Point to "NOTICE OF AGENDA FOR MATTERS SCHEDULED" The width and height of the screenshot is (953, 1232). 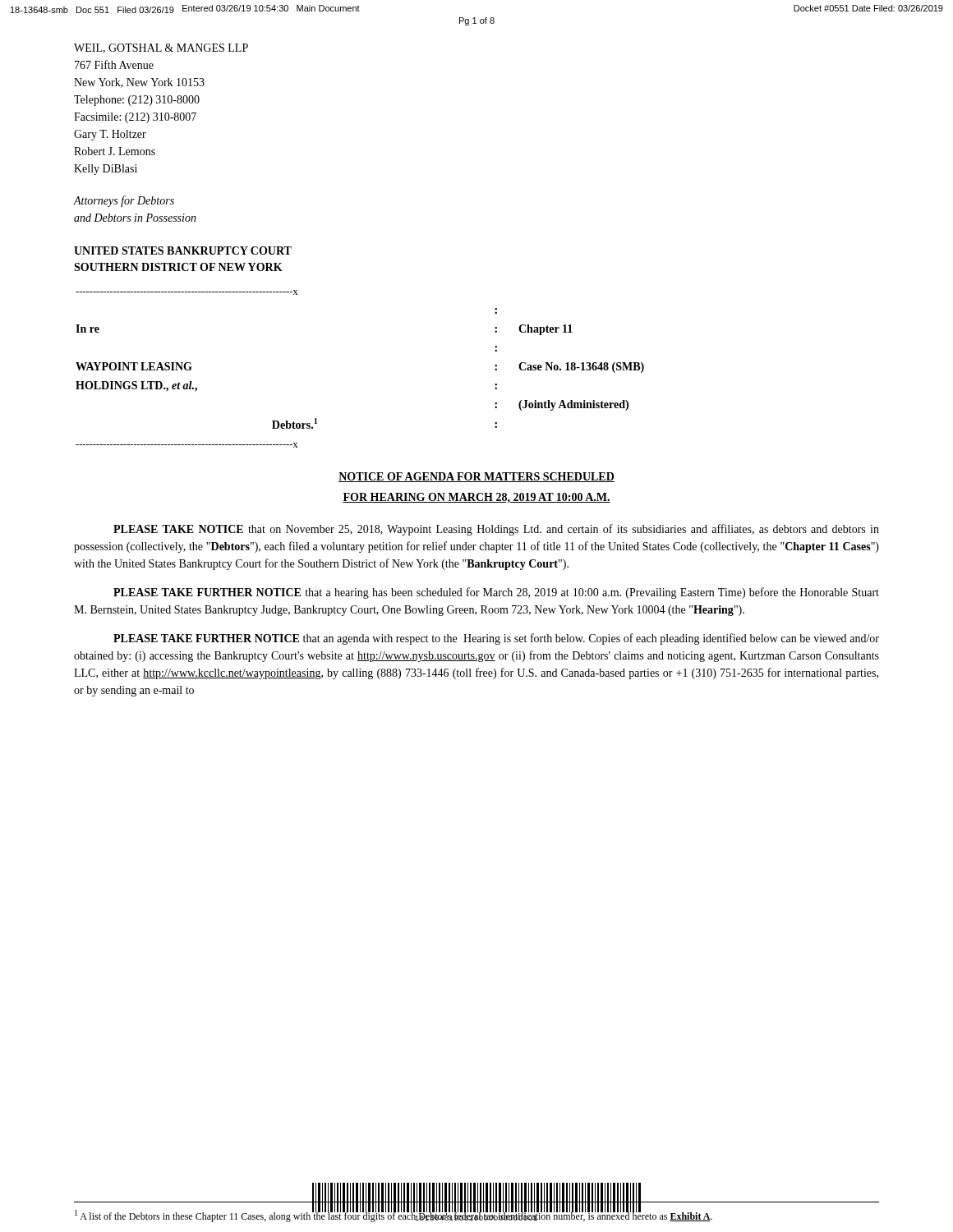click(476, 477)
